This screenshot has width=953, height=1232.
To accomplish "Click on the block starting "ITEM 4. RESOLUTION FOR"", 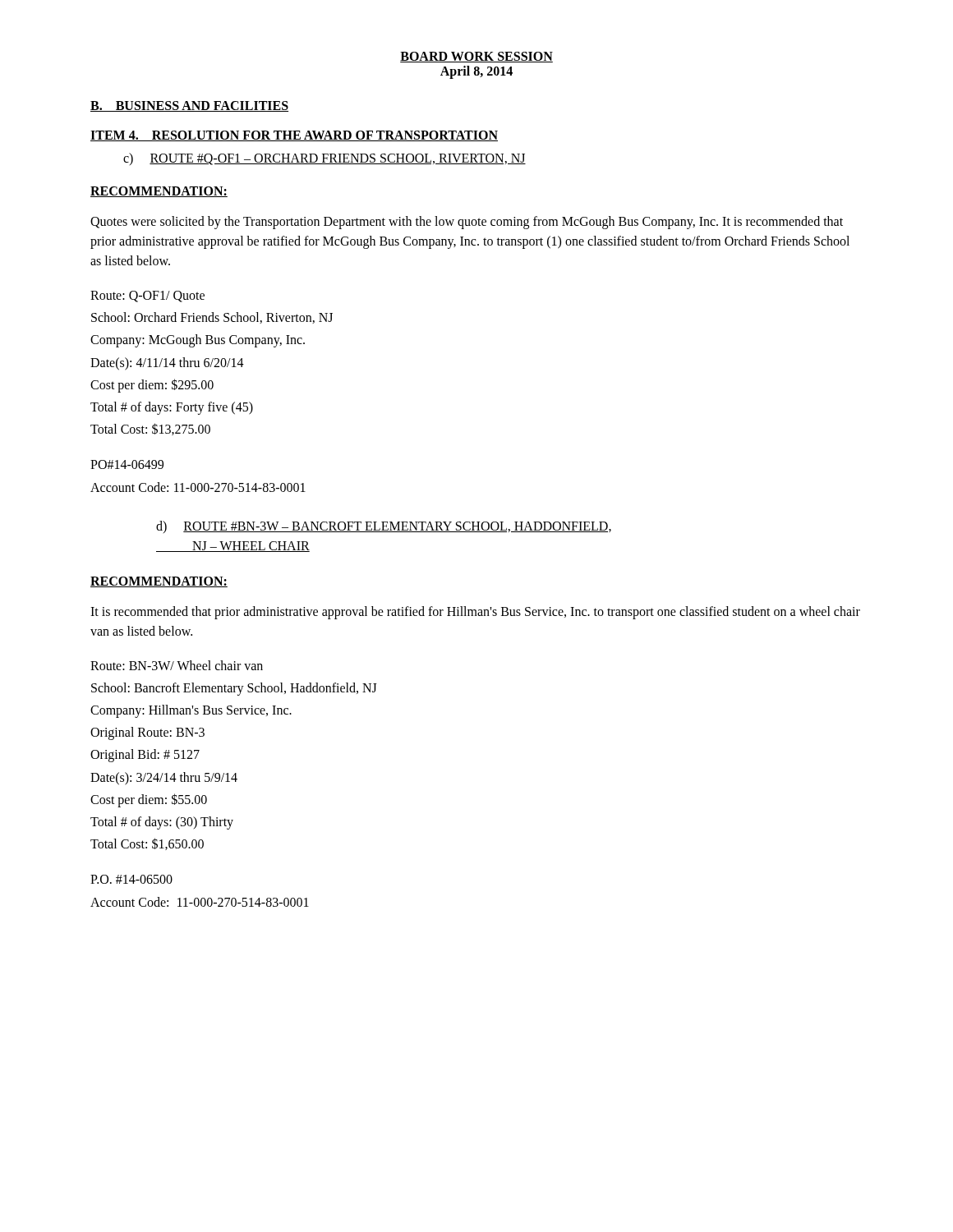I will [294, 135].
